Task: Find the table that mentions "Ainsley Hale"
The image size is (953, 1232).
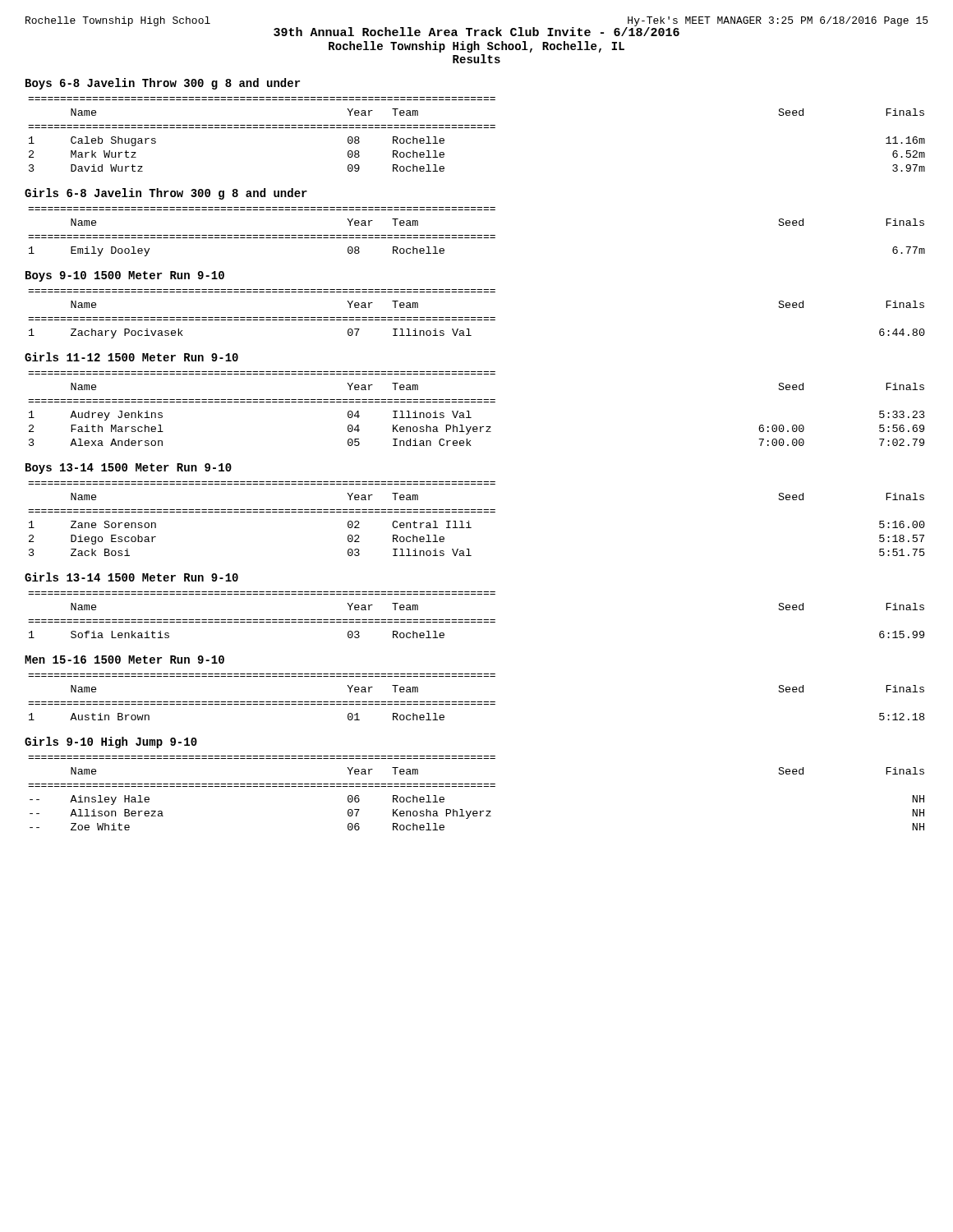Action: [476, 793]
